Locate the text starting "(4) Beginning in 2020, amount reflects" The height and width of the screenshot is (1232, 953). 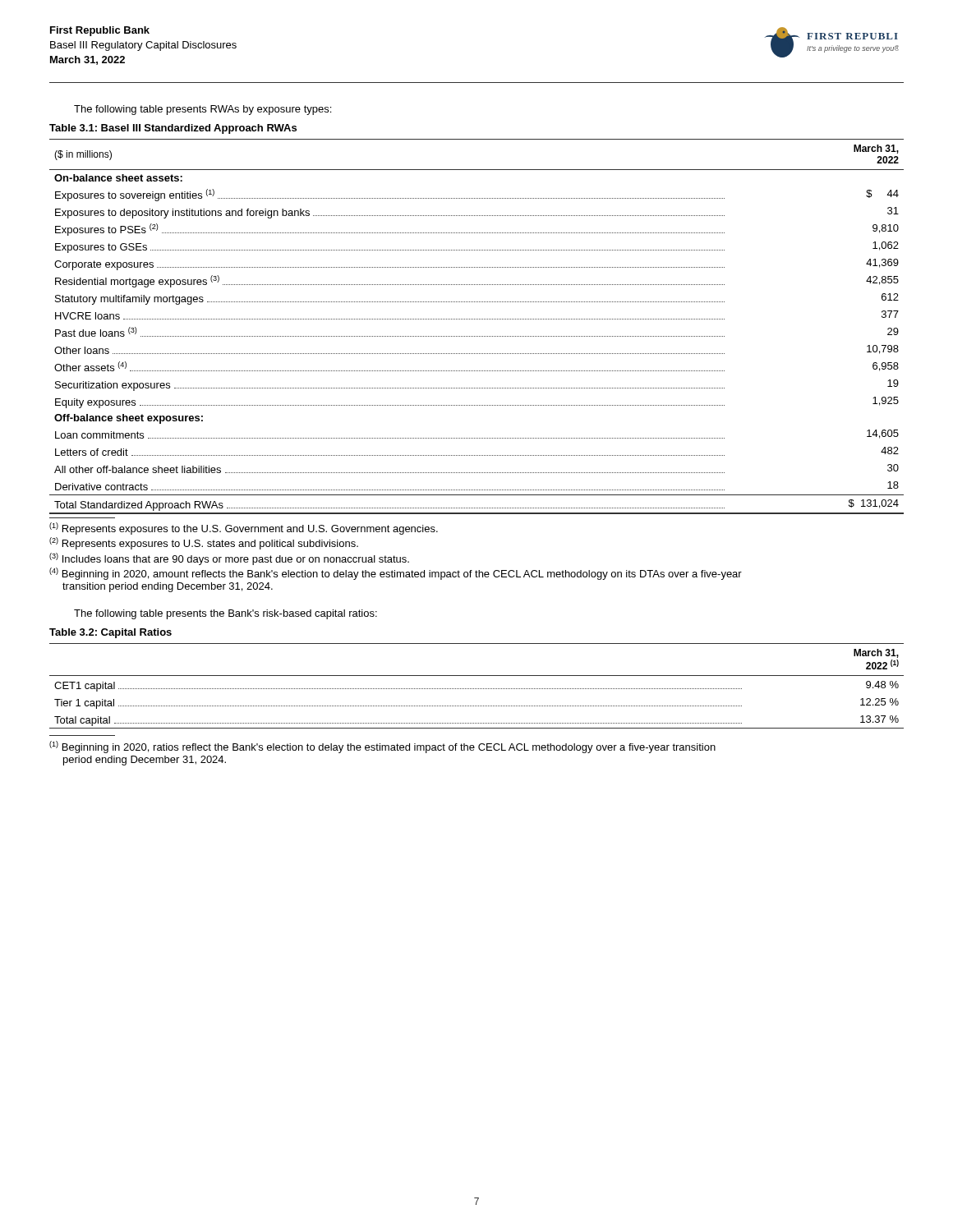click(x=395, y=580)
